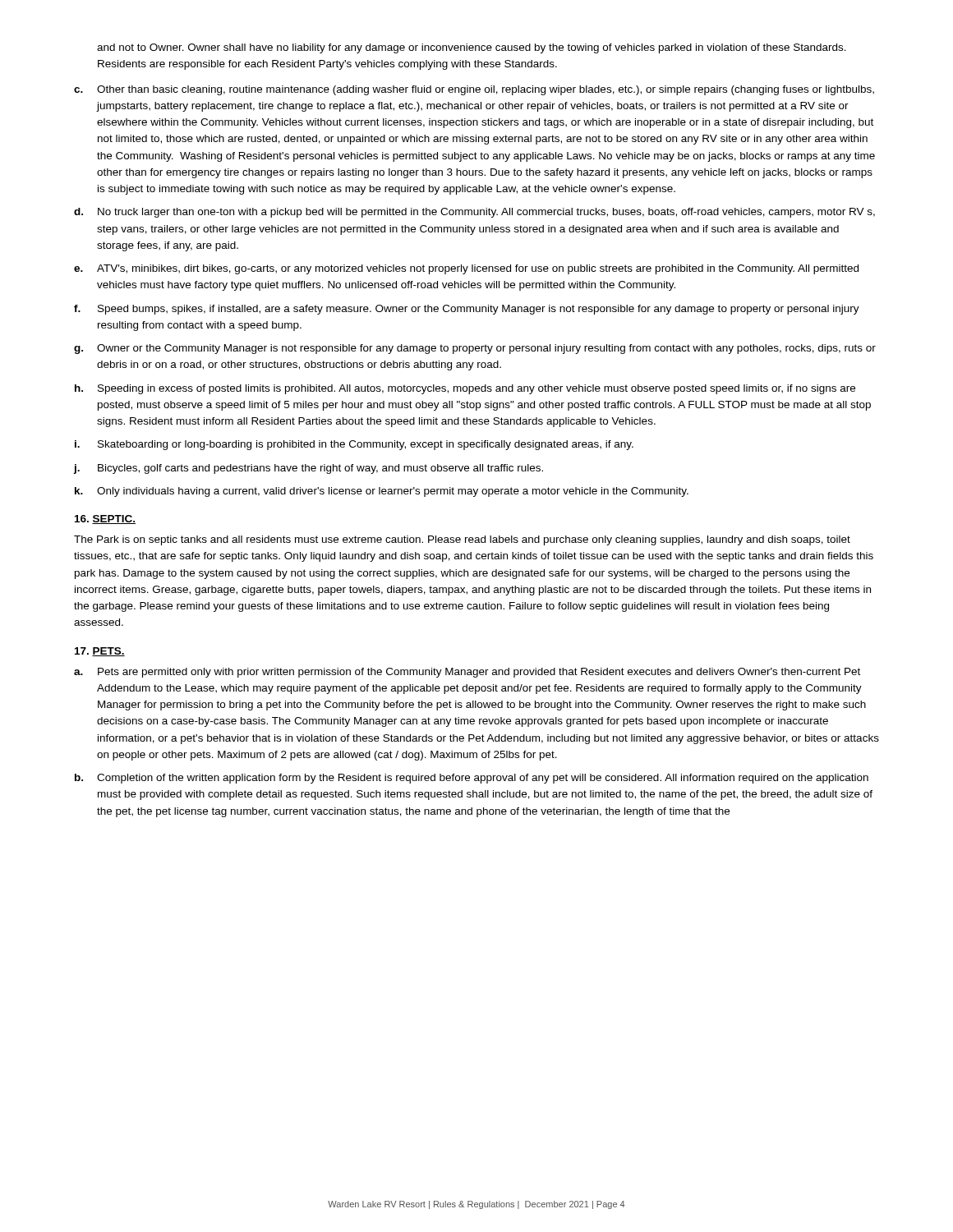Click on the element starting "i. Skateboarding or long-boarding"
This screenshot has width=953, height=1232.
coord(476,445)
